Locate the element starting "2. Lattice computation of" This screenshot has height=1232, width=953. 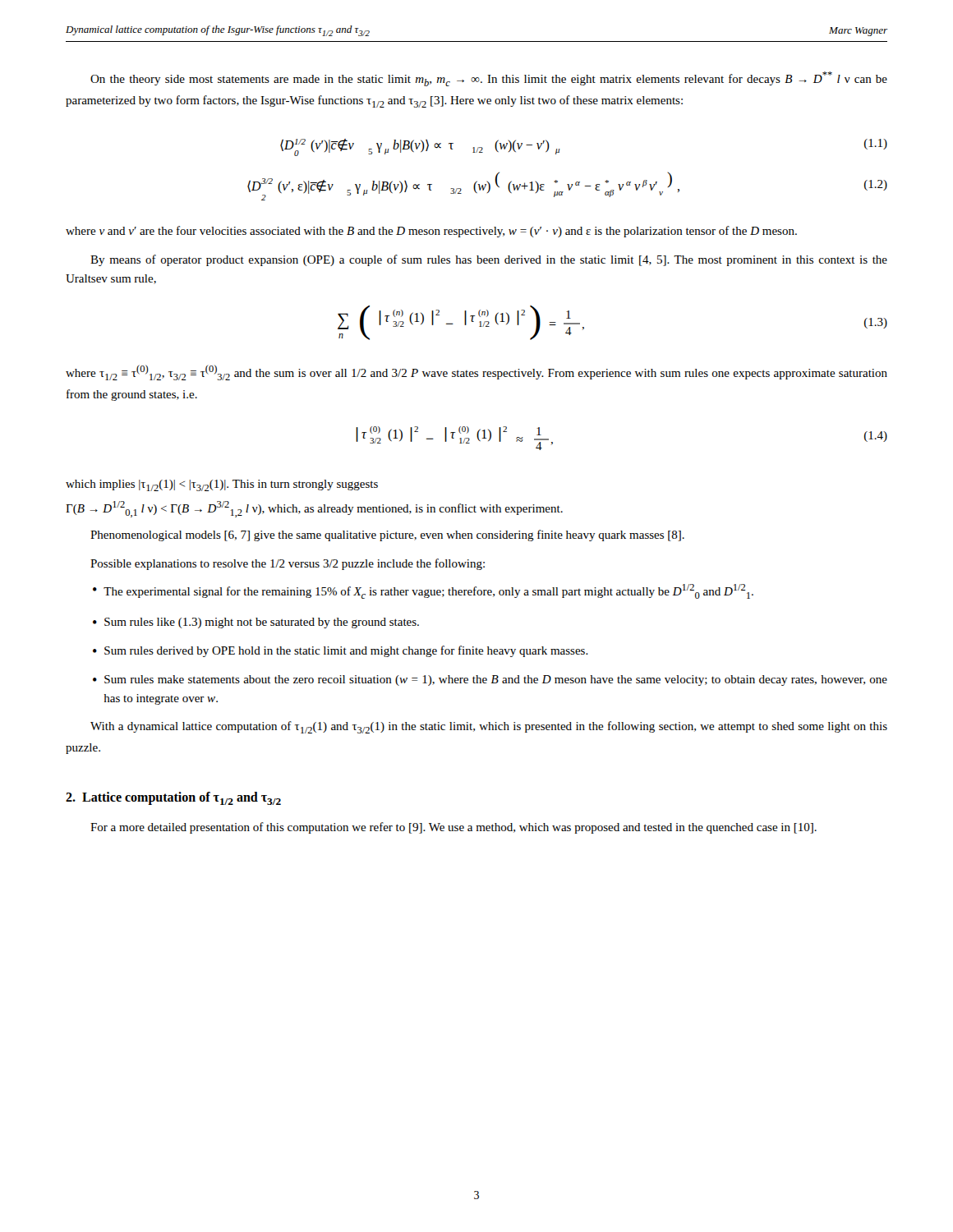click(x=173, y=799)
